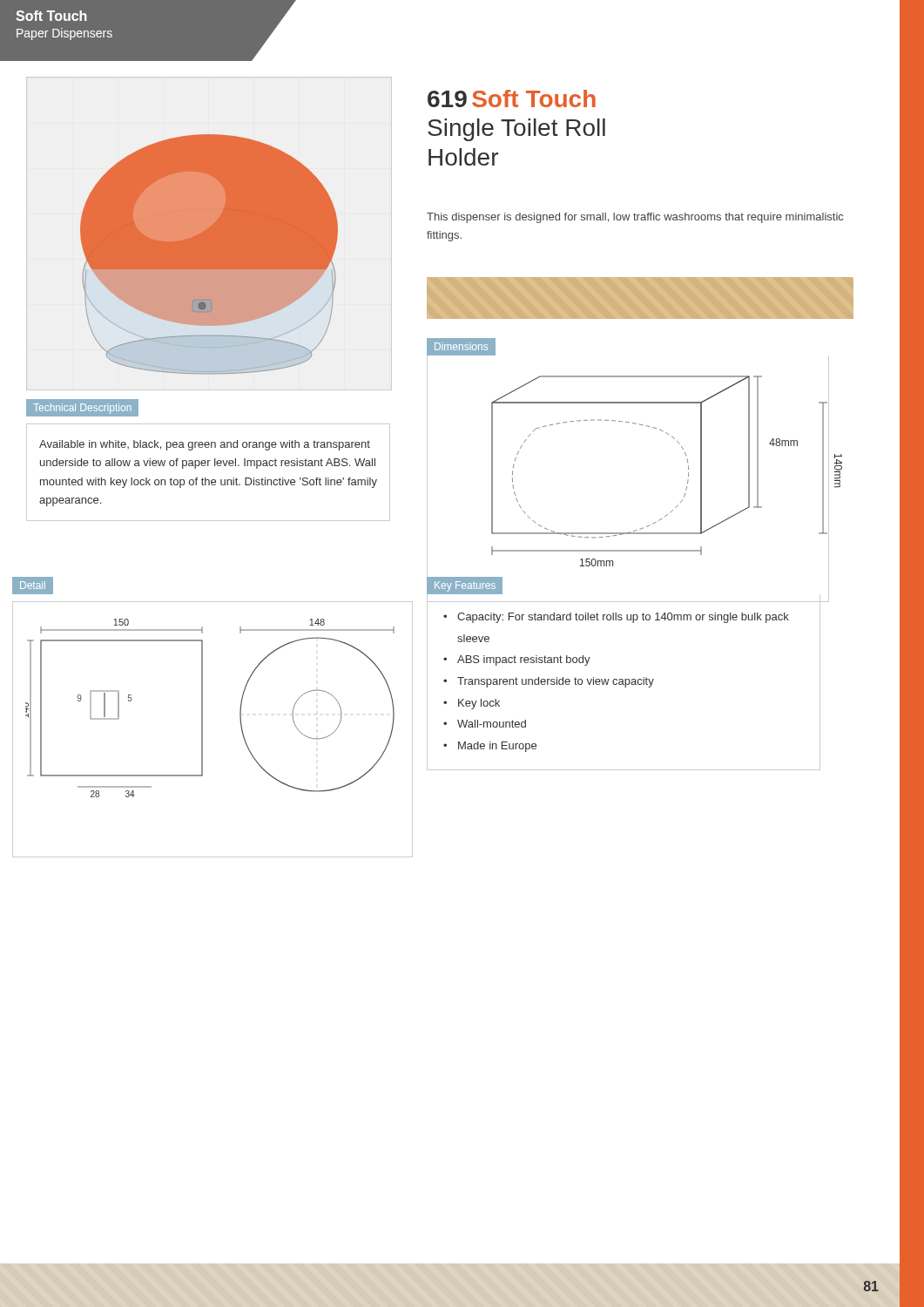Click on the passage starting "This dispenser is"

(635, 226)
